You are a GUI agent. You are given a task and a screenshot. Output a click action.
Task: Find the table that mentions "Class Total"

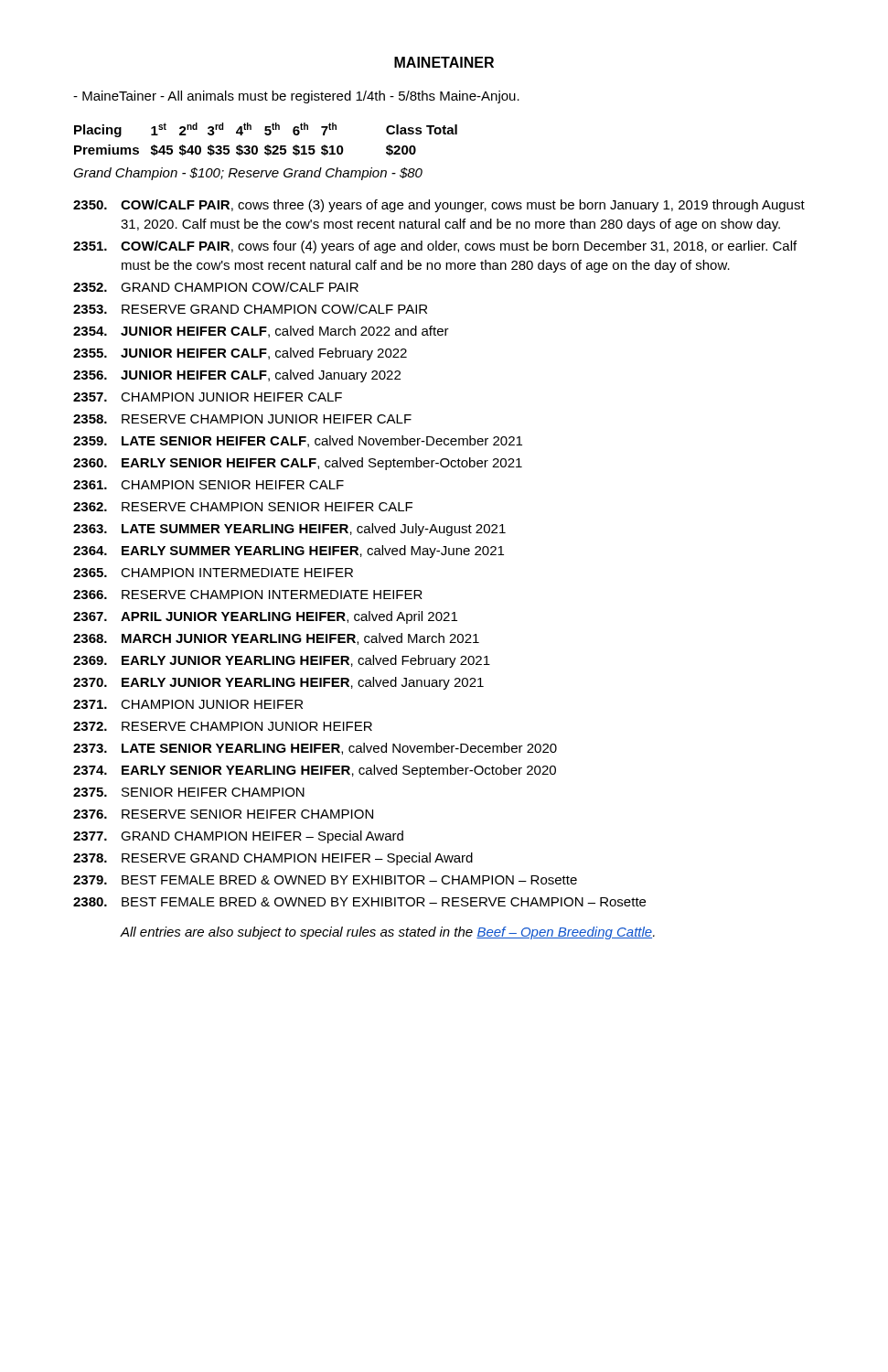click(444, 139)
